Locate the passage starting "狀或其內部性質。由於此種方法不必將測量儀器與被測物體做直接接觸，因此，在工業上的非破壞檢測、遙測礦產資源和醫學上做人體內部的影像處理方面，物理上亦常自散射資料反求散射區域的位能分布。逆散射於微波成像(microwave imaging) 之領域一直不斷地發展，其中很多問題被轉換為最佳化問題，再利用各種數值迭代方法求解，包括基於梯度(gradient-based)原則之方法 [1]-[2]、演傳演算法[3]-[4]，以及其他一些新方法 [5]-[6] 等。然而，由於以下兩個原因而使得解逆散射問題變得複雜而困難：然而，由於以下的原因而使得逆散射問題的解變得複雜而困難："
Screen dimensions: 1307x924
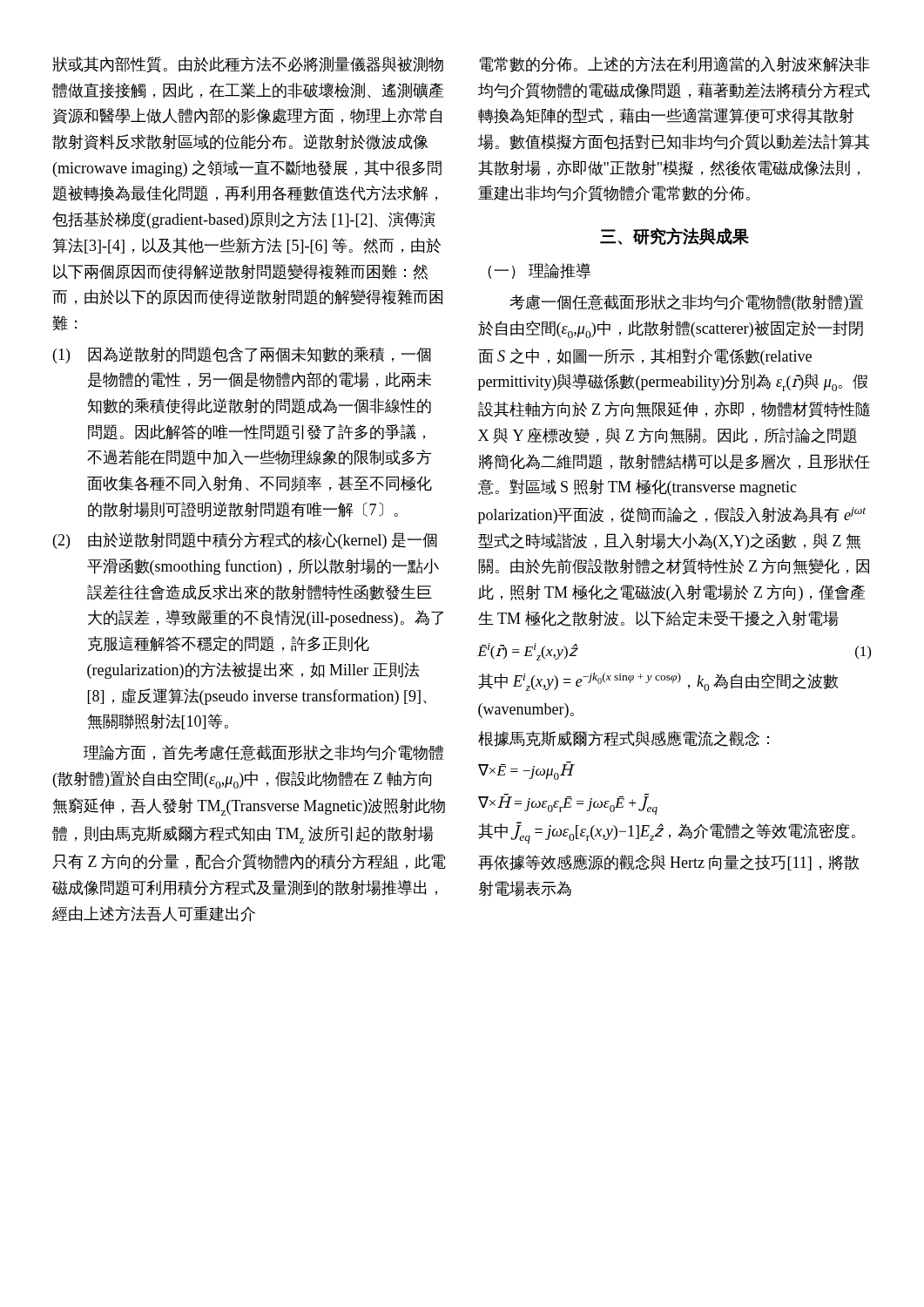(249, 195)
